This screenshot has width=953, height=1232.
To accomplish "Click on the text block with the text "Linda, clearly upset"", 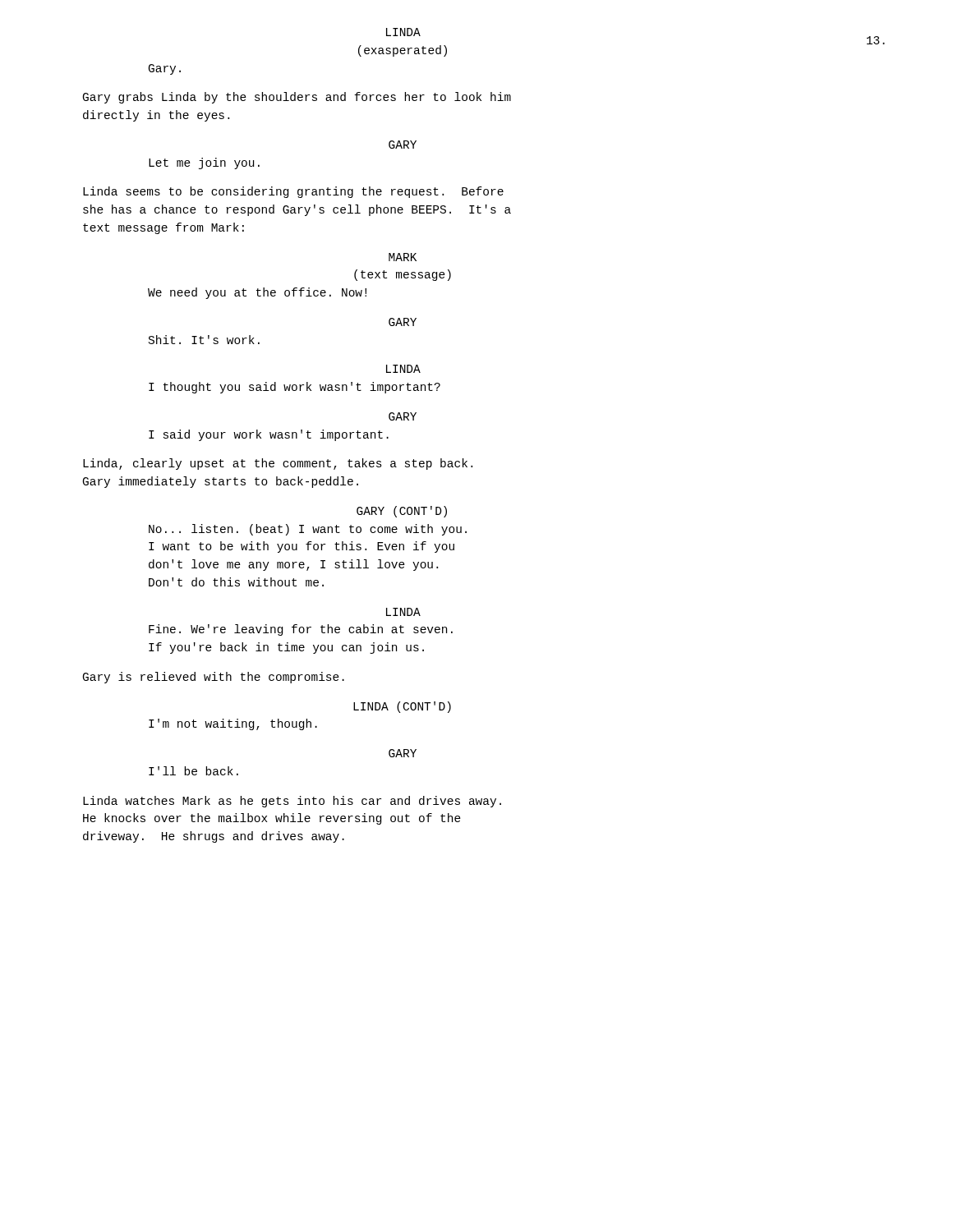I will coord(279,473).
